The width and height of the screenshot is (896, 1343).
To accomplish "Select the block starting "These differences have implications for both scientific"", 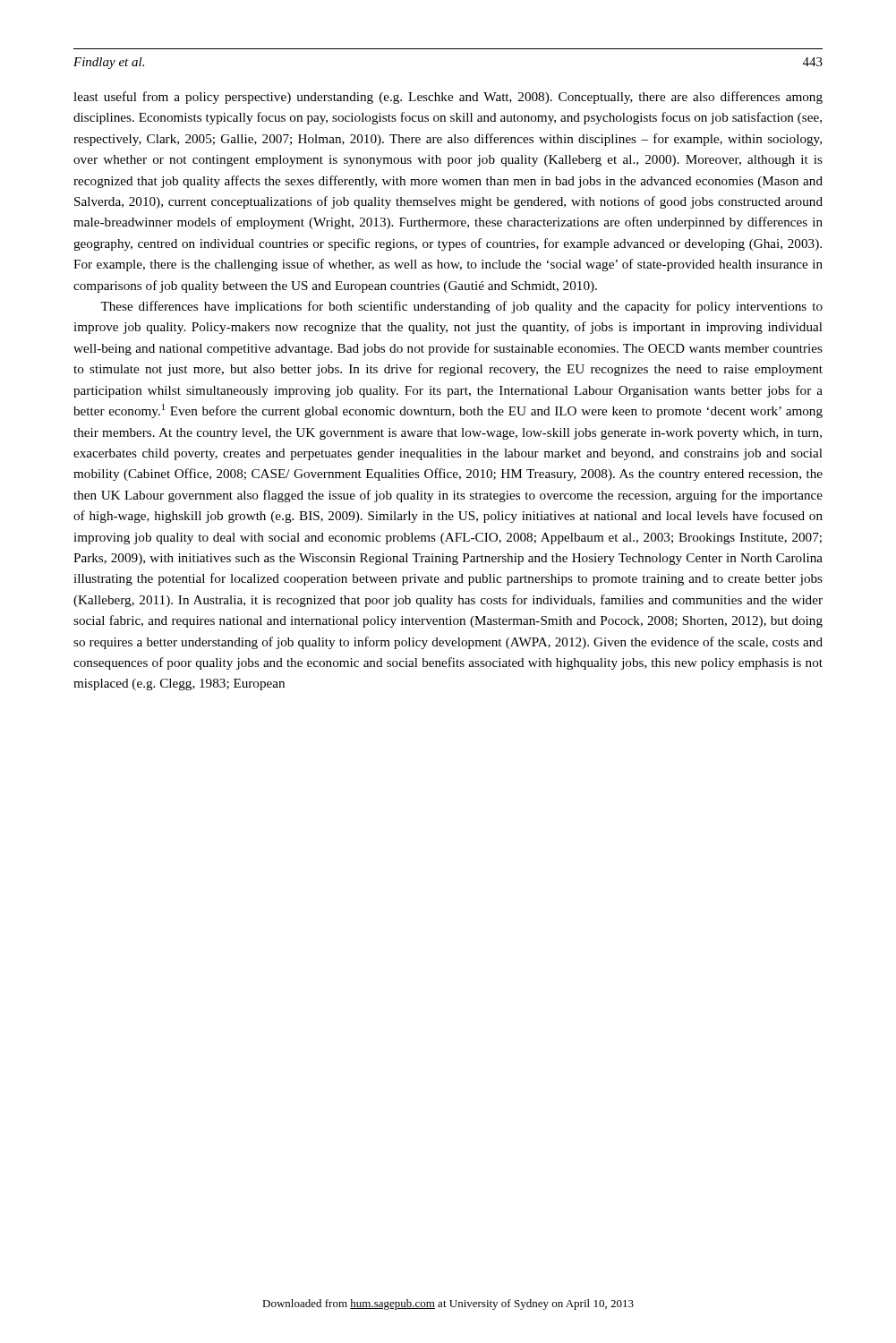I will (x=448, y=495).
